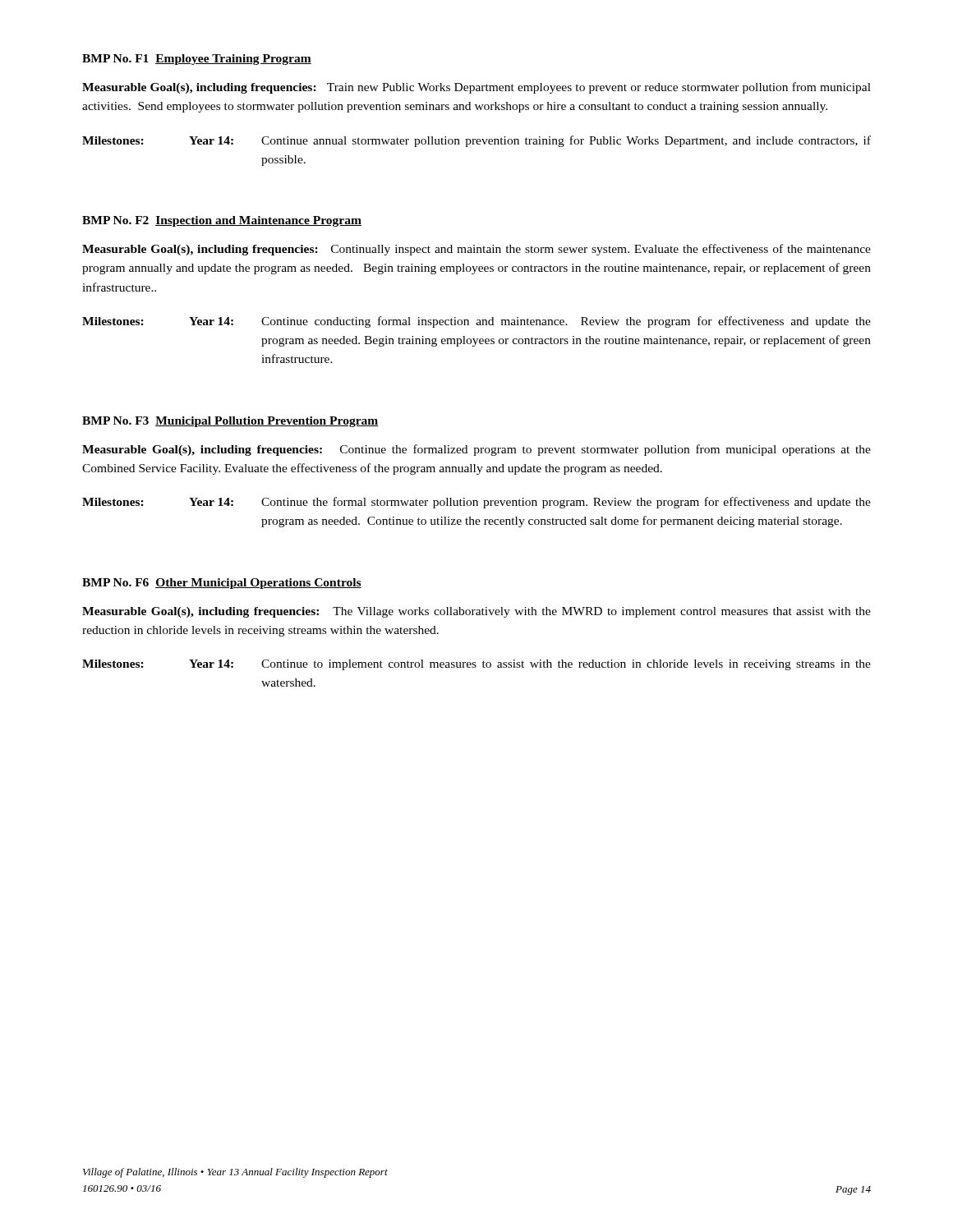
Task: Locate the block of text that opens with "Measurable Goal(s), including frequencies: Continue the formalized program"
Action: pyautogui.click(x=476, y=458)
